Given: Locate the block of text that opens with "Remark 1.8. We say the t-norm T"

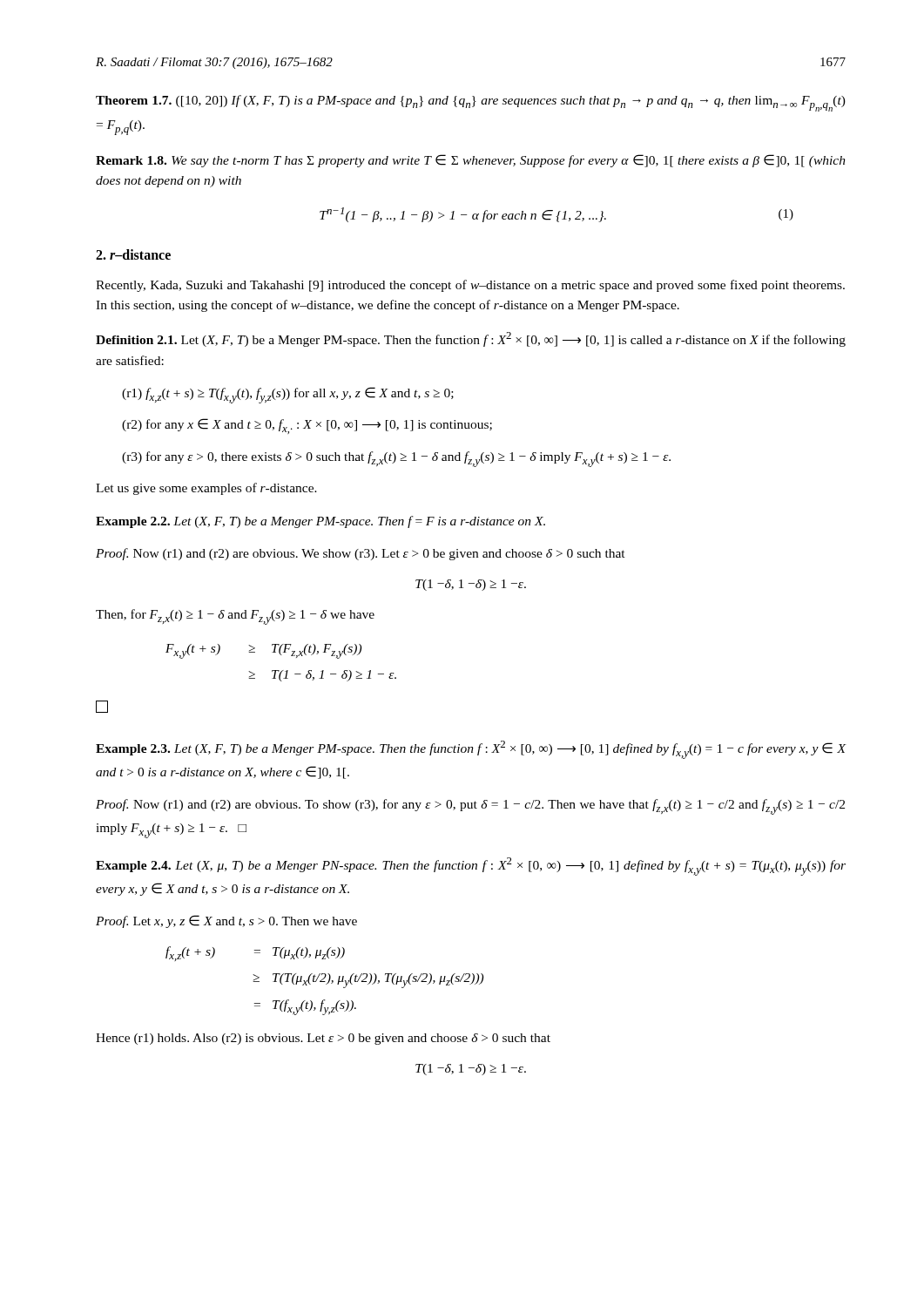Looking at the screenshot, I should (471, 170).
